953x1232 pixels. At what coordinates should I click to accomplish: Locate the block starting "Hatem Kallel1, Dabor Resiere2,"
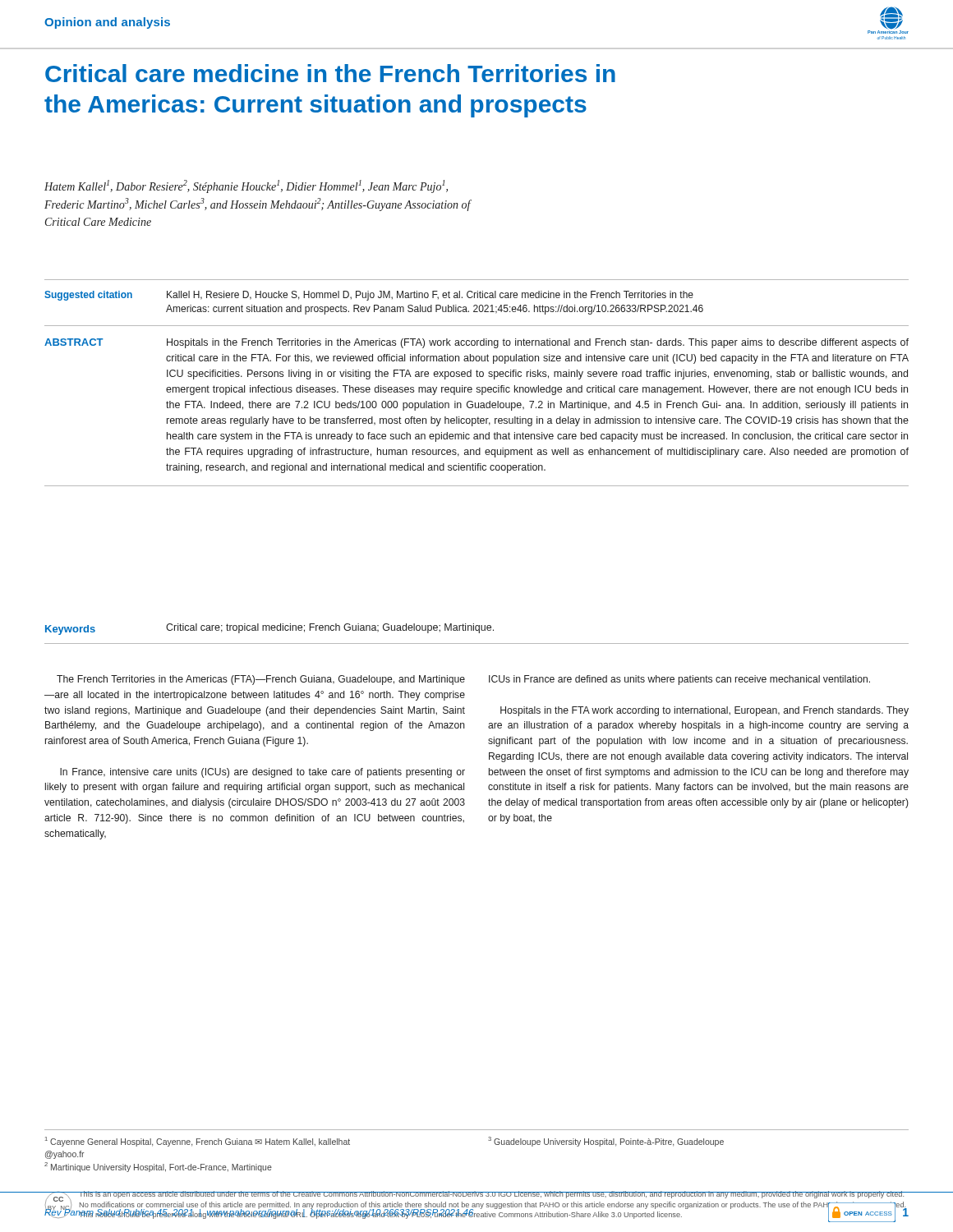click(x=257, y=203)
